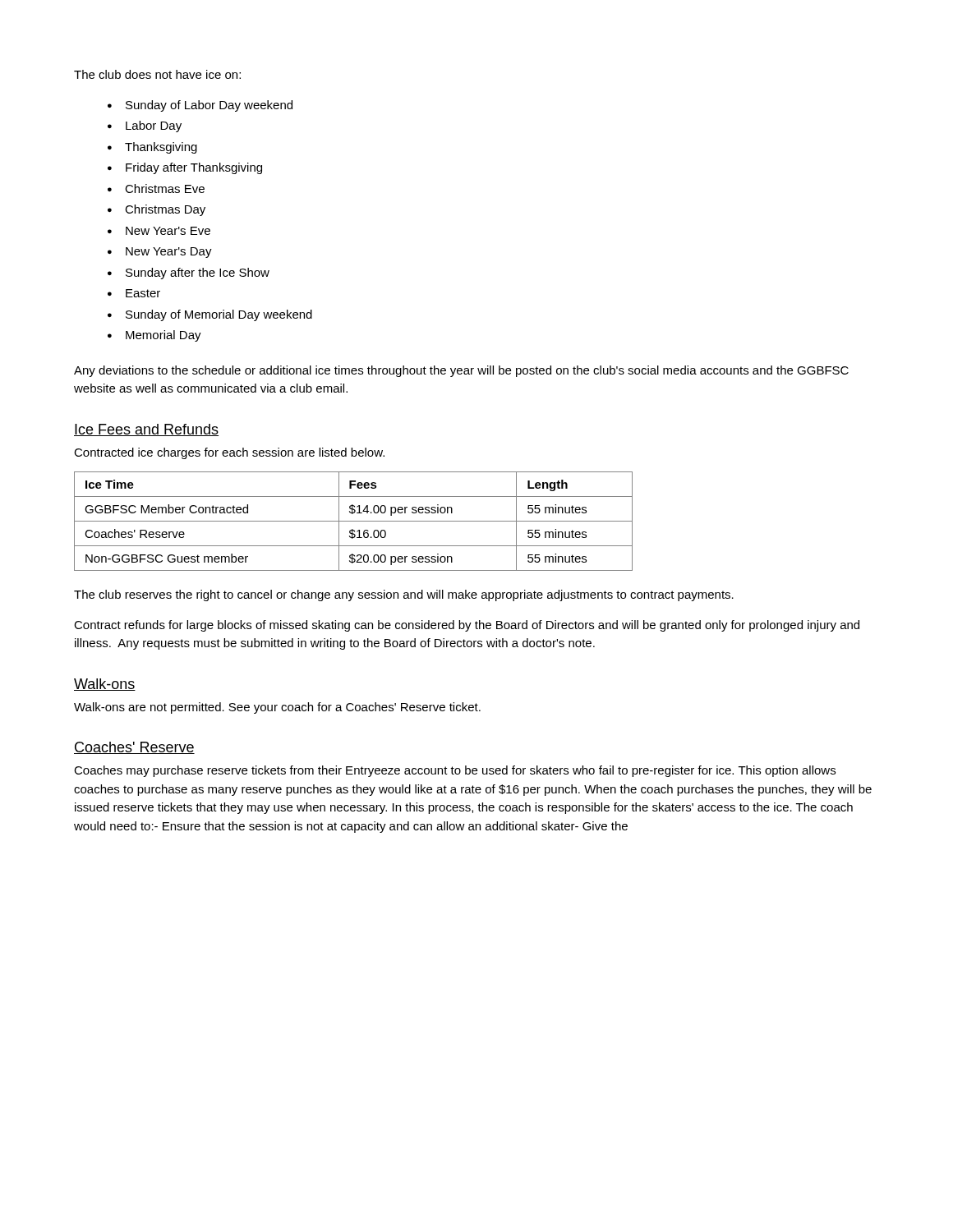Navigate to the element starting "●New Year's Day"
953x1232 pixels.
pos(159,252)
